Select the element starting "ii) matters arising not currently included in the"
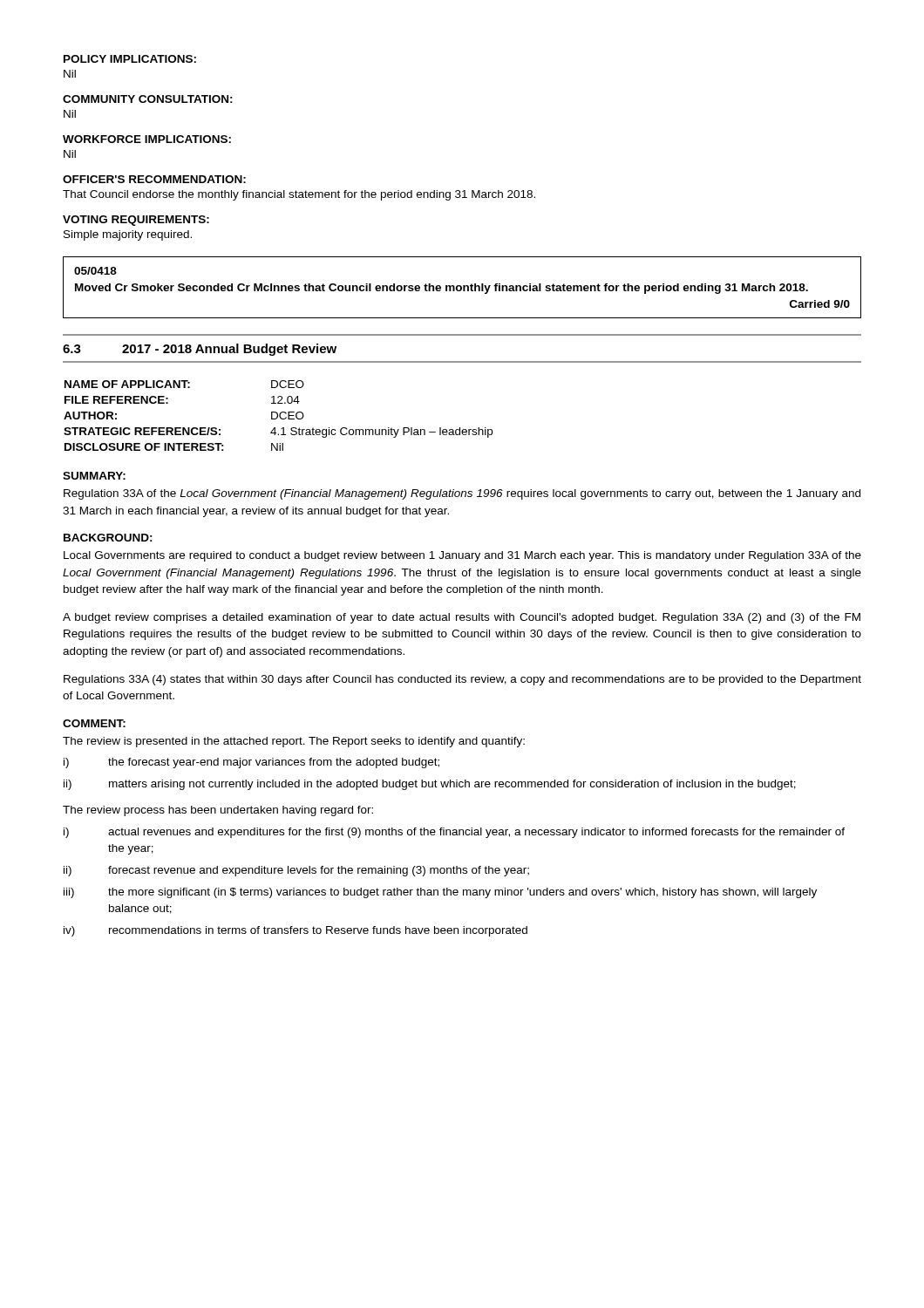This screenshot has width=924, height=1308. click(x=462, y=783)
